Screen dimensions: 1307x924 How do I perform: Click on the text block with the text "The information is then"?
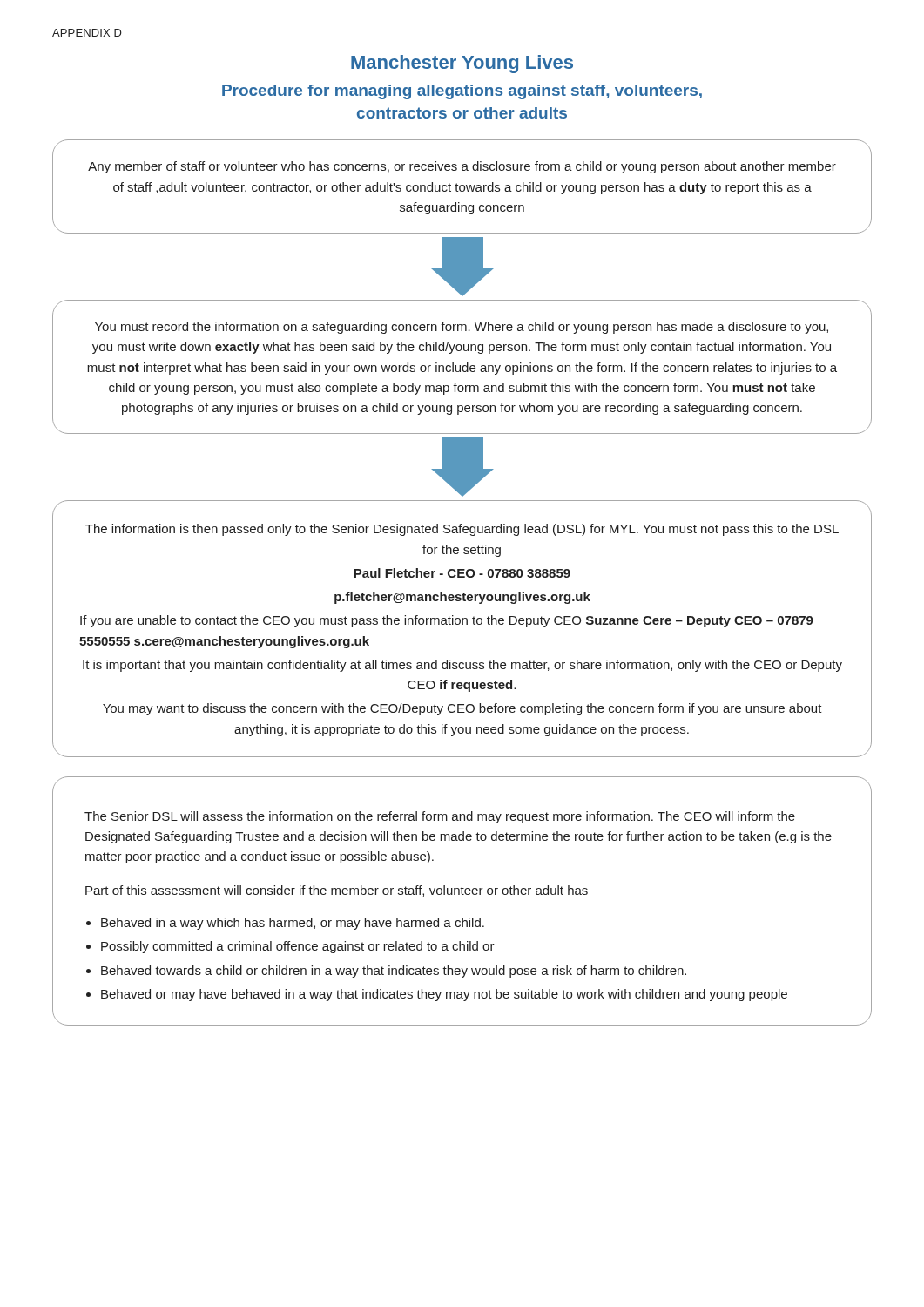tap(462, 629)
